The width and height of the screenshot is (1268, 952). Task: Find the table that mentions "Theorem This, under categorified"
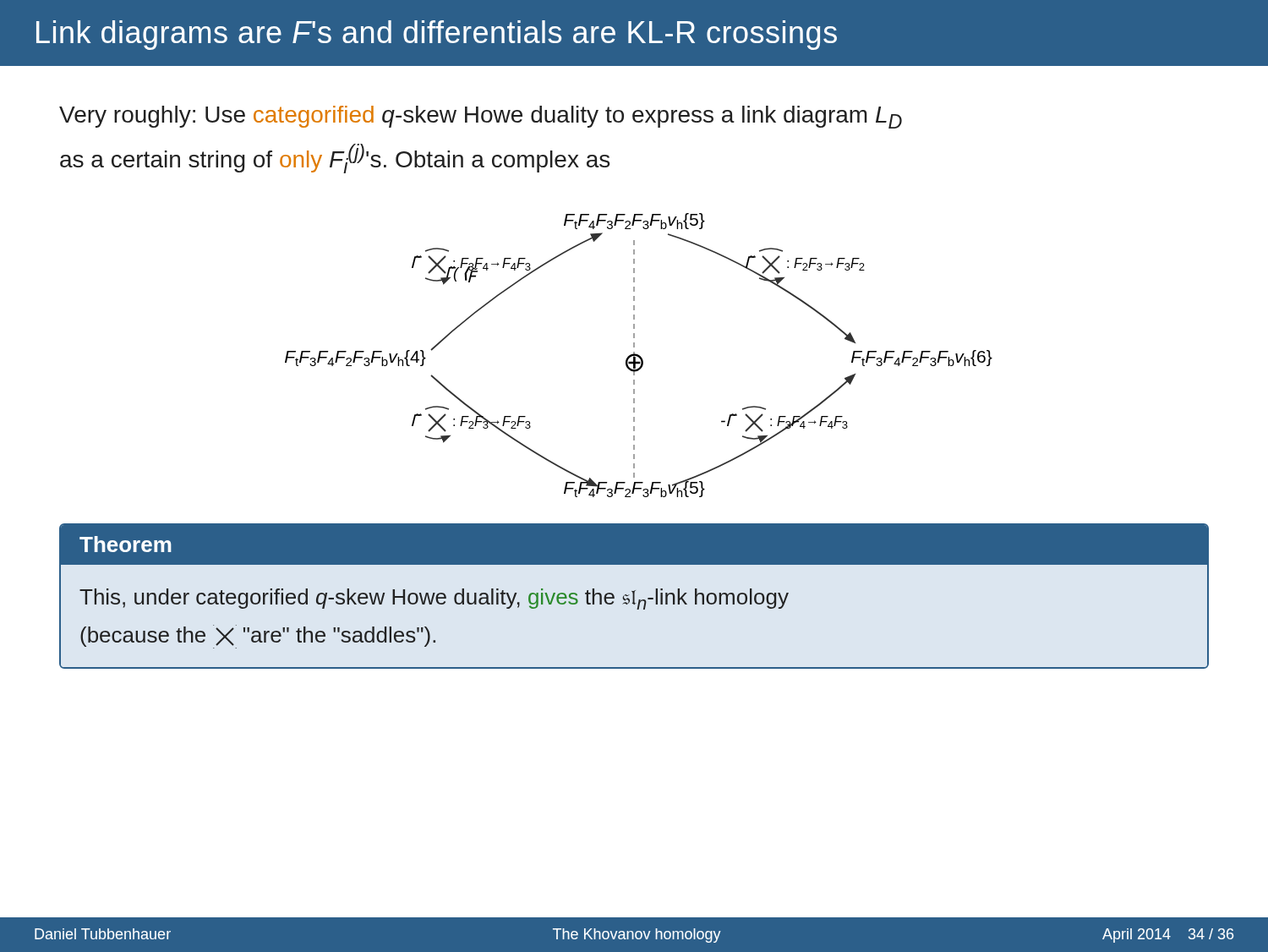click(x=634, y=596)
